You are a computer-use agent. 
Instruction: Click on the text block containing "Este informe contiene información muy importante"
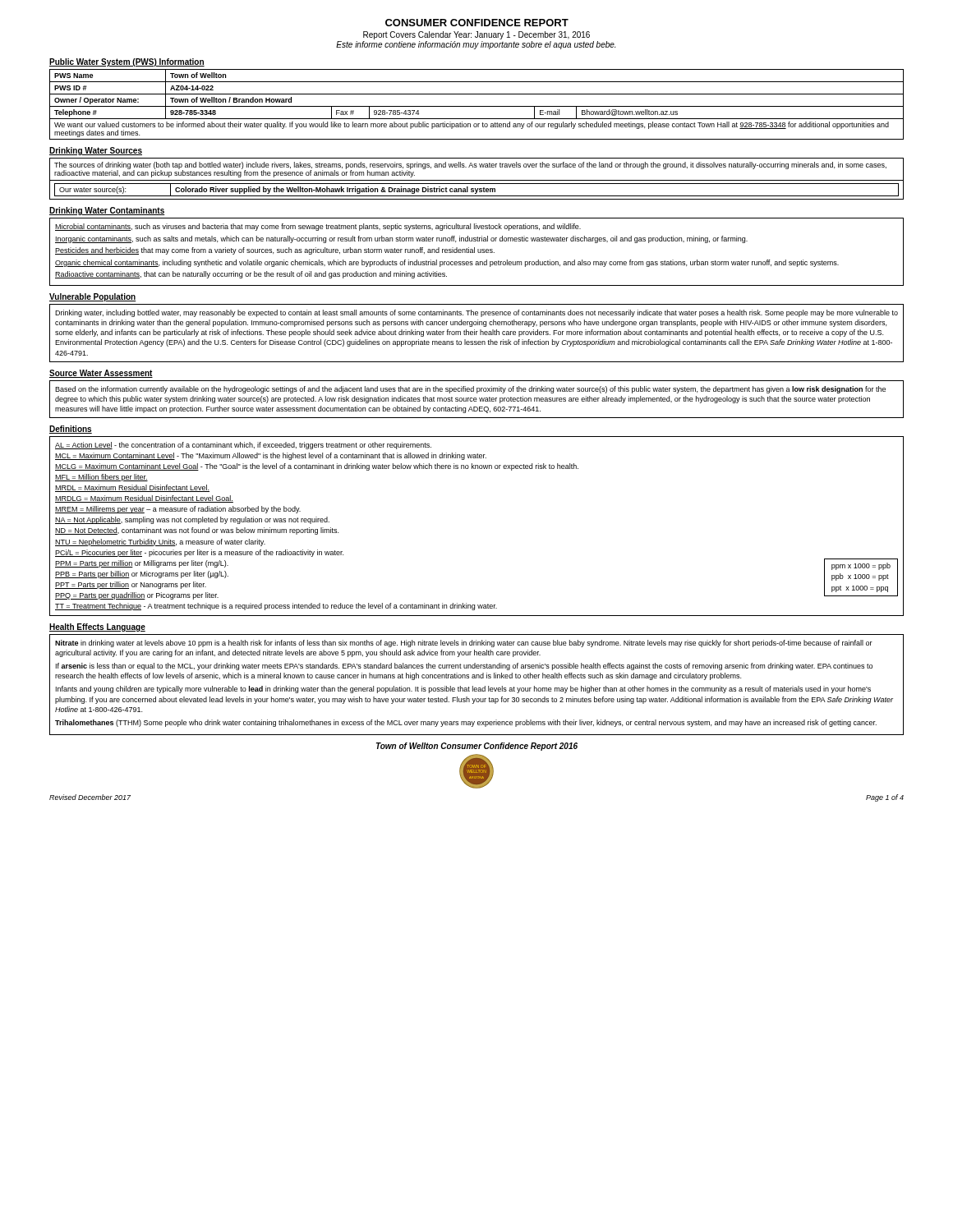(476, 45)
